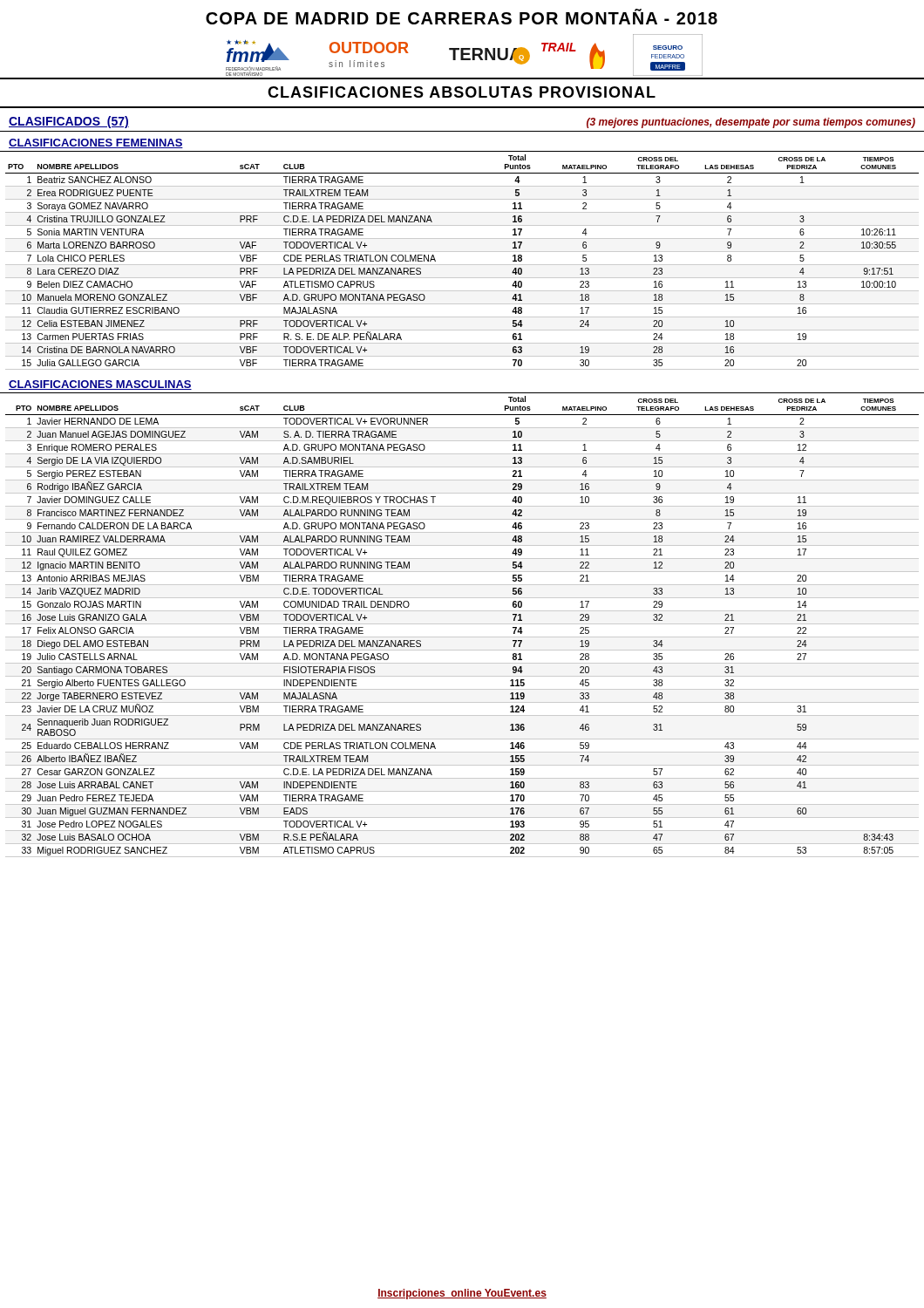The width and height of the screenshot is (924, 1308).
Task: Locate the section header containing "CLASIFICACIONES MASCULINAS"
Action: coord(100,384)
